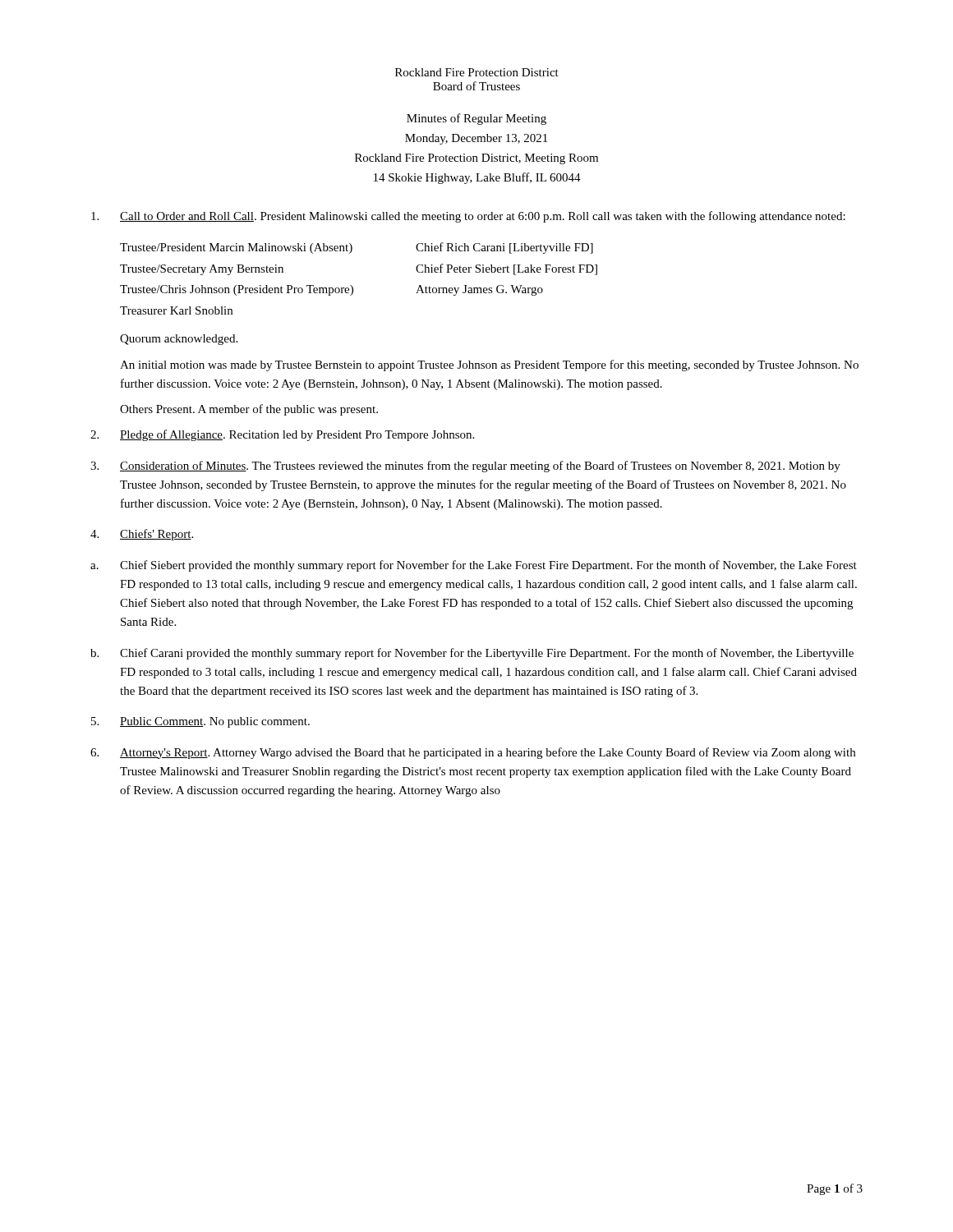The width and height of the screenshot is (953, 1232).
Task: Click on the list item with the text "Call to Order and"
Action: tap(476, 217)
